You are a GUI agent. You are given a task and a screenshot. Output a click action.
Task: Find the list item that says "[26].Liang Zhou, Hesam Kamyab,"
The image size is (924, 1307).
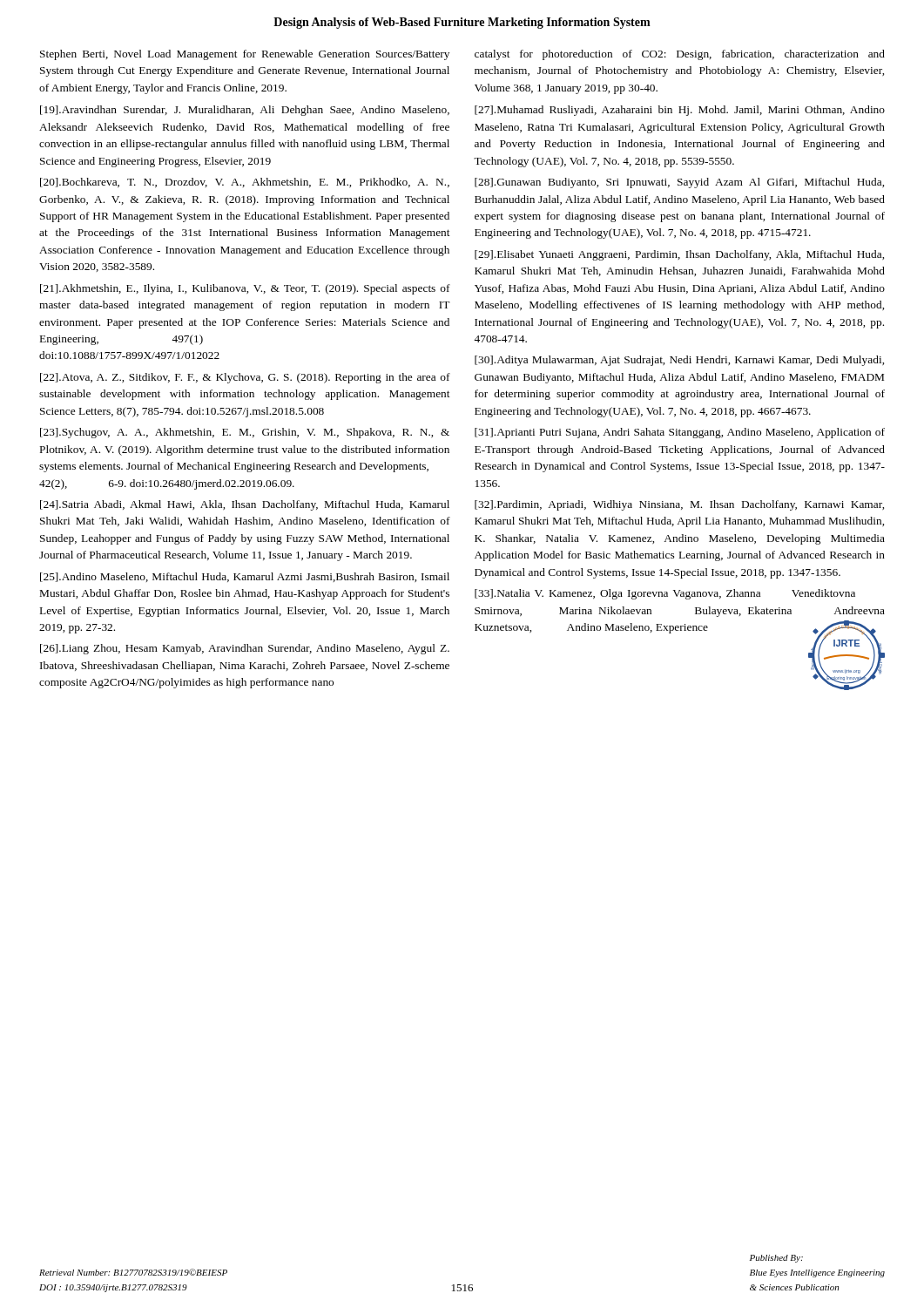tap(244, 665)
